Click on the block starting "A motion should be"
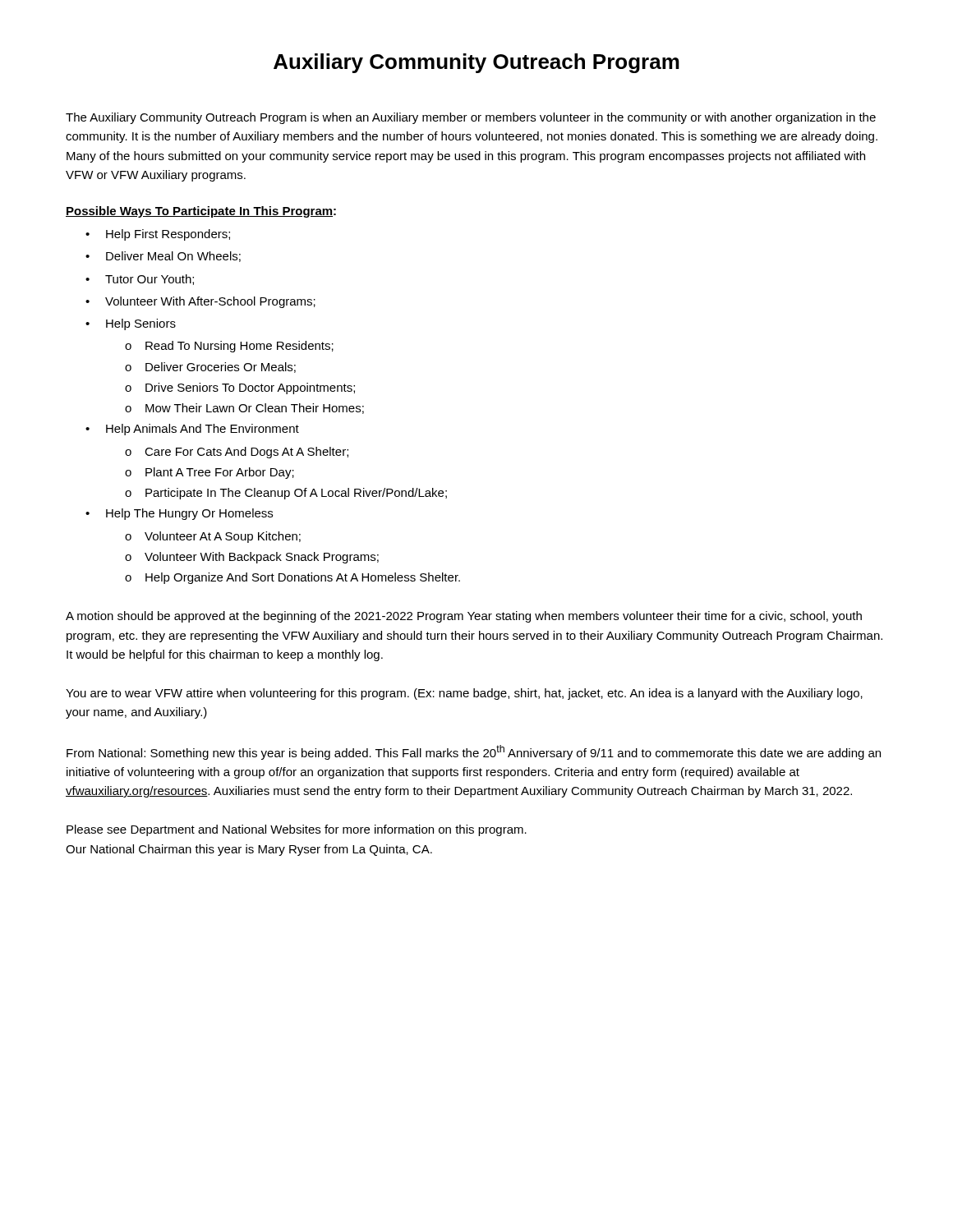Viewport: 953px width, 1232px height. 475,635
